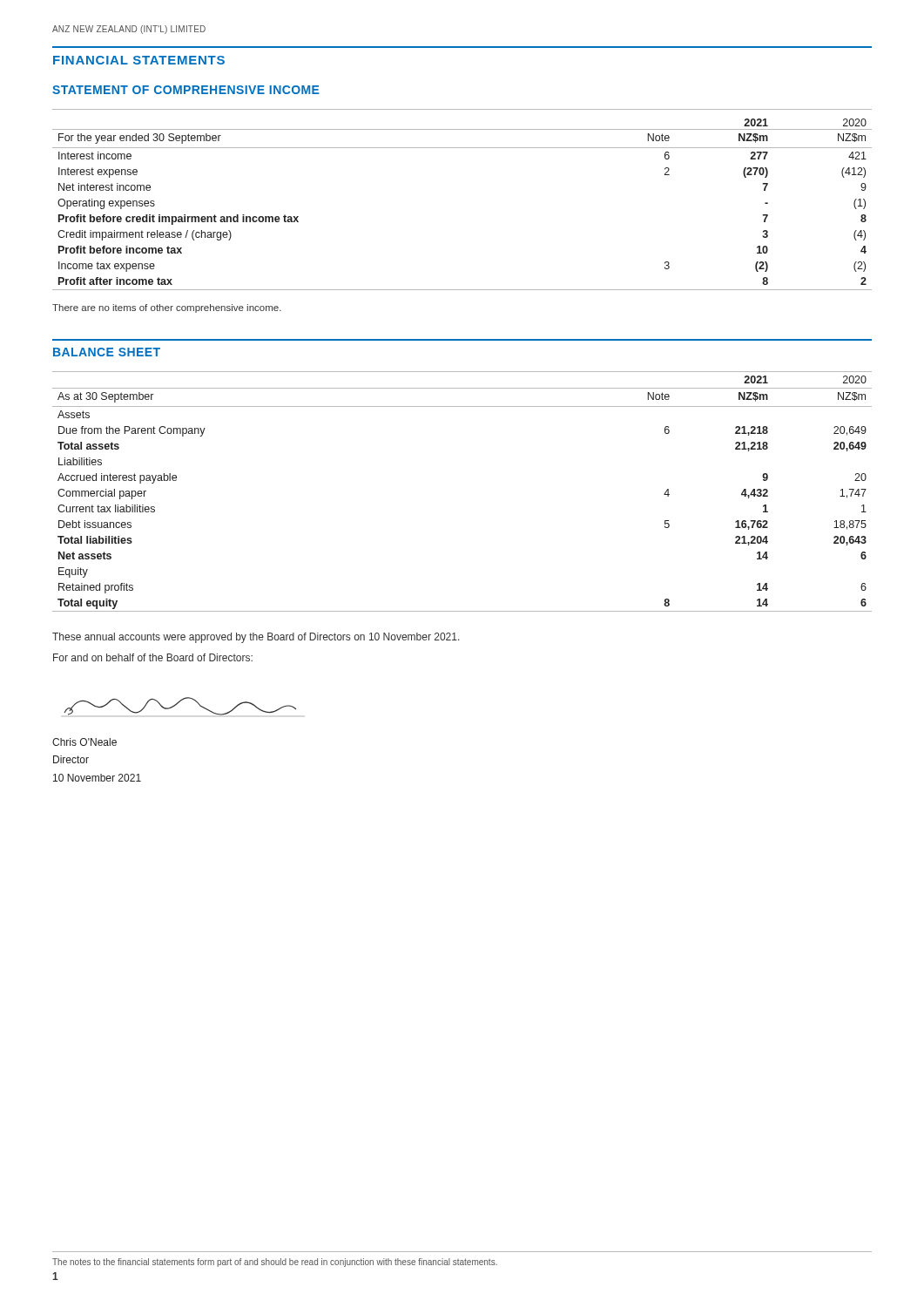The height and width of the screenshot is (1307, 924).
Task: Click the illustration
Action: click(x=183, y=701)
